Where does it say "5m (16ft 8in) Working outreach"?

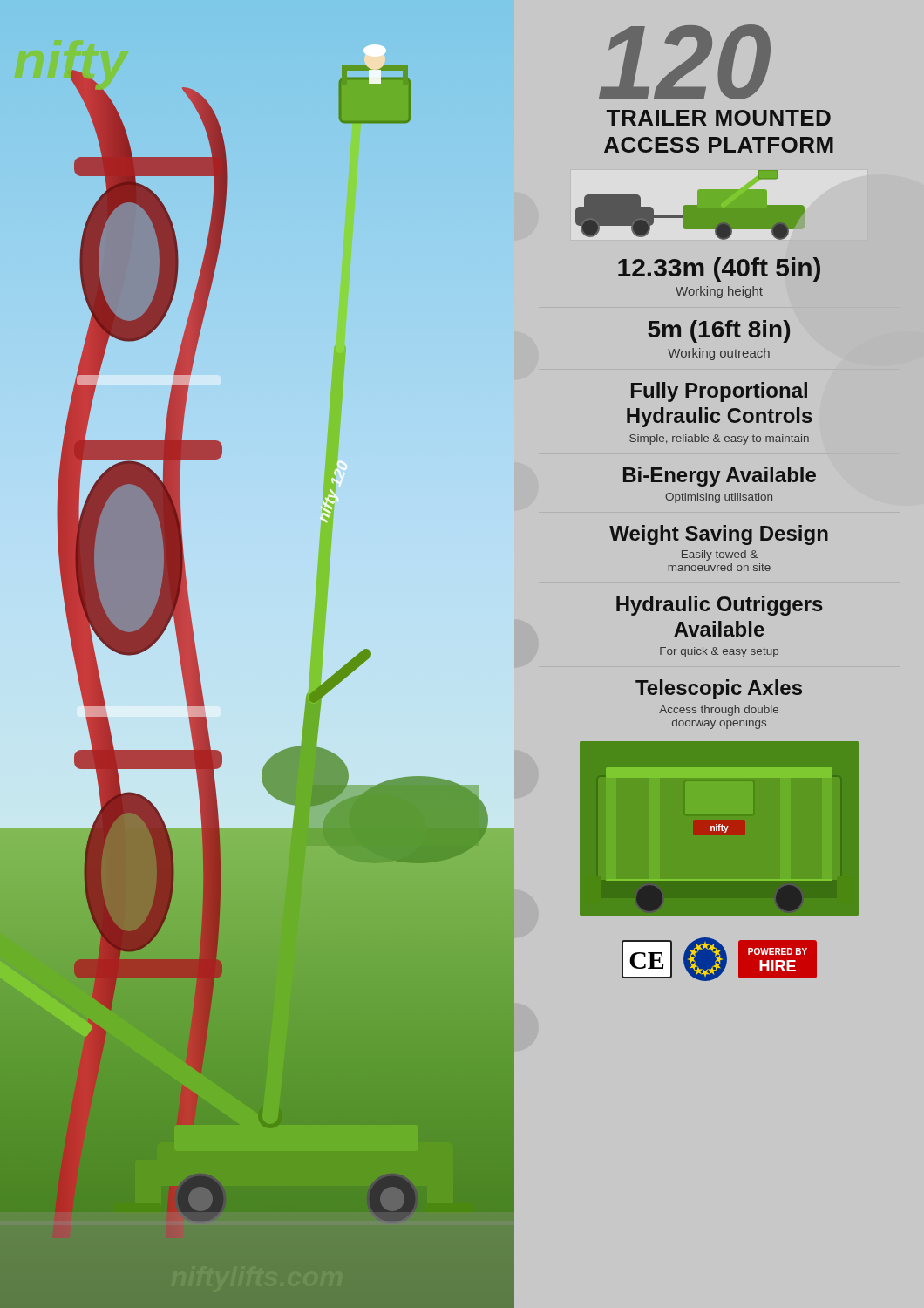719,339
